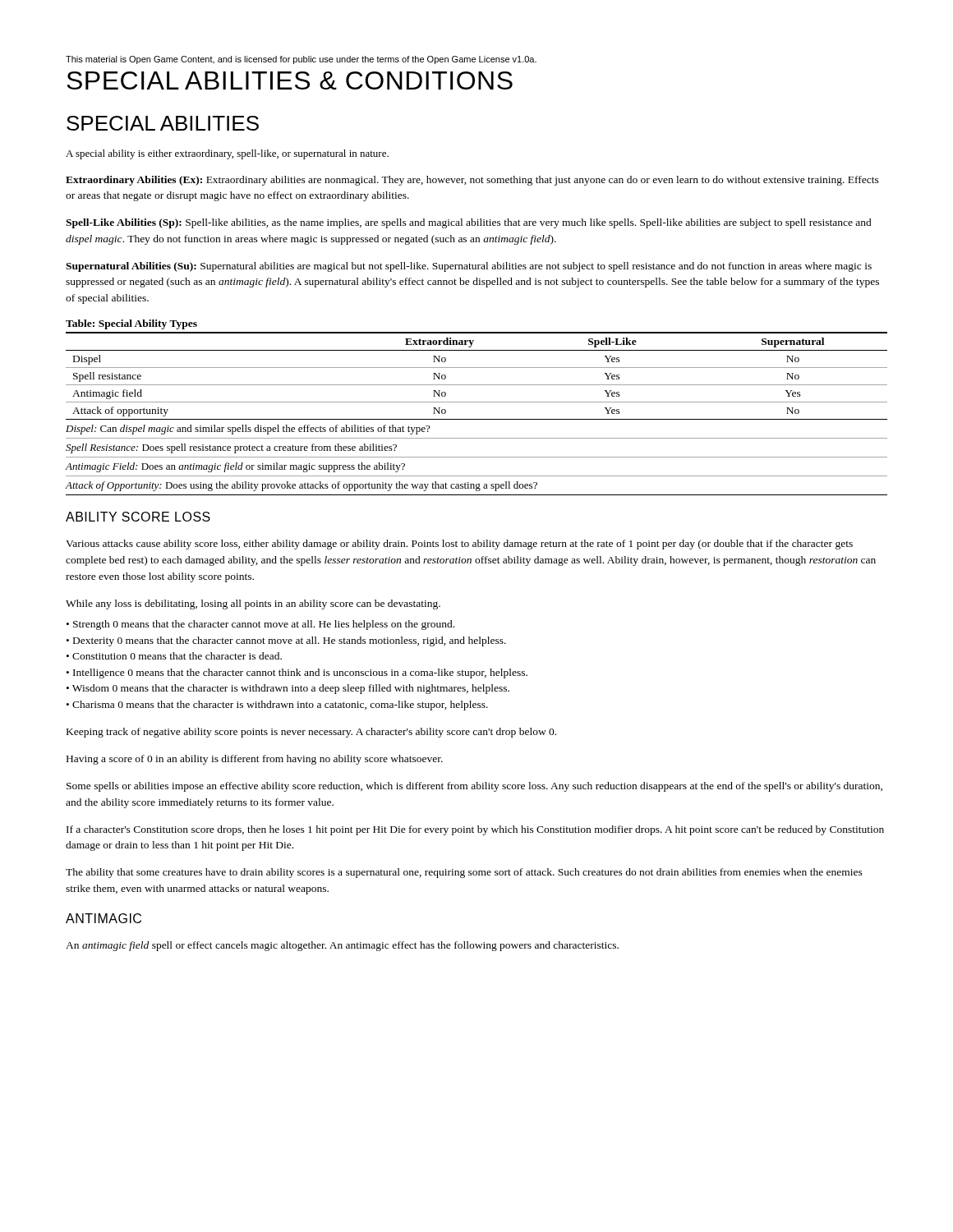Find the block on this page that starts "• Dexterity 0 means that"
Viewport: 953px width, 1232px height.
[x=476, y=640]
